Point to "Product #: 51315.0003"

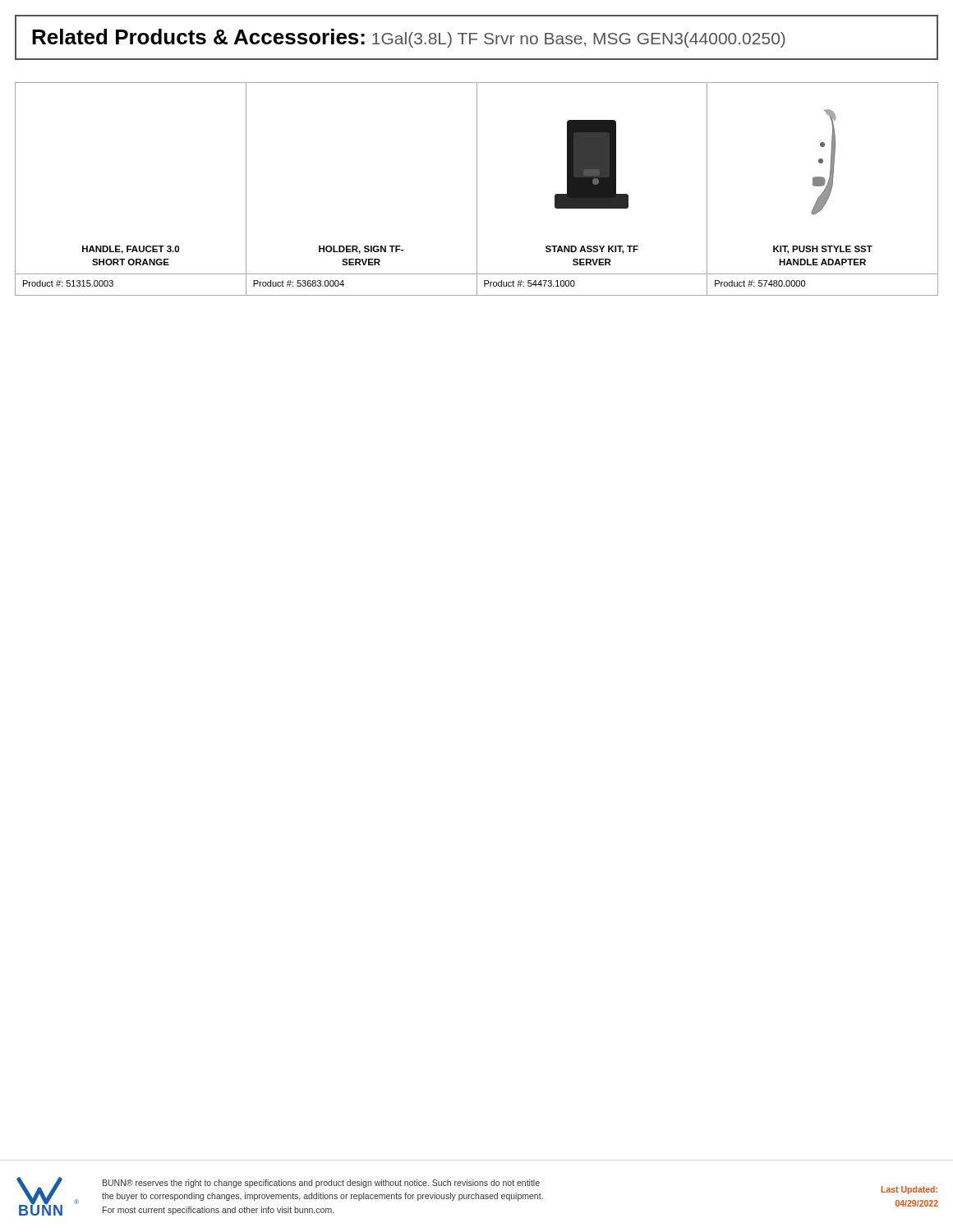coord(68,283)
